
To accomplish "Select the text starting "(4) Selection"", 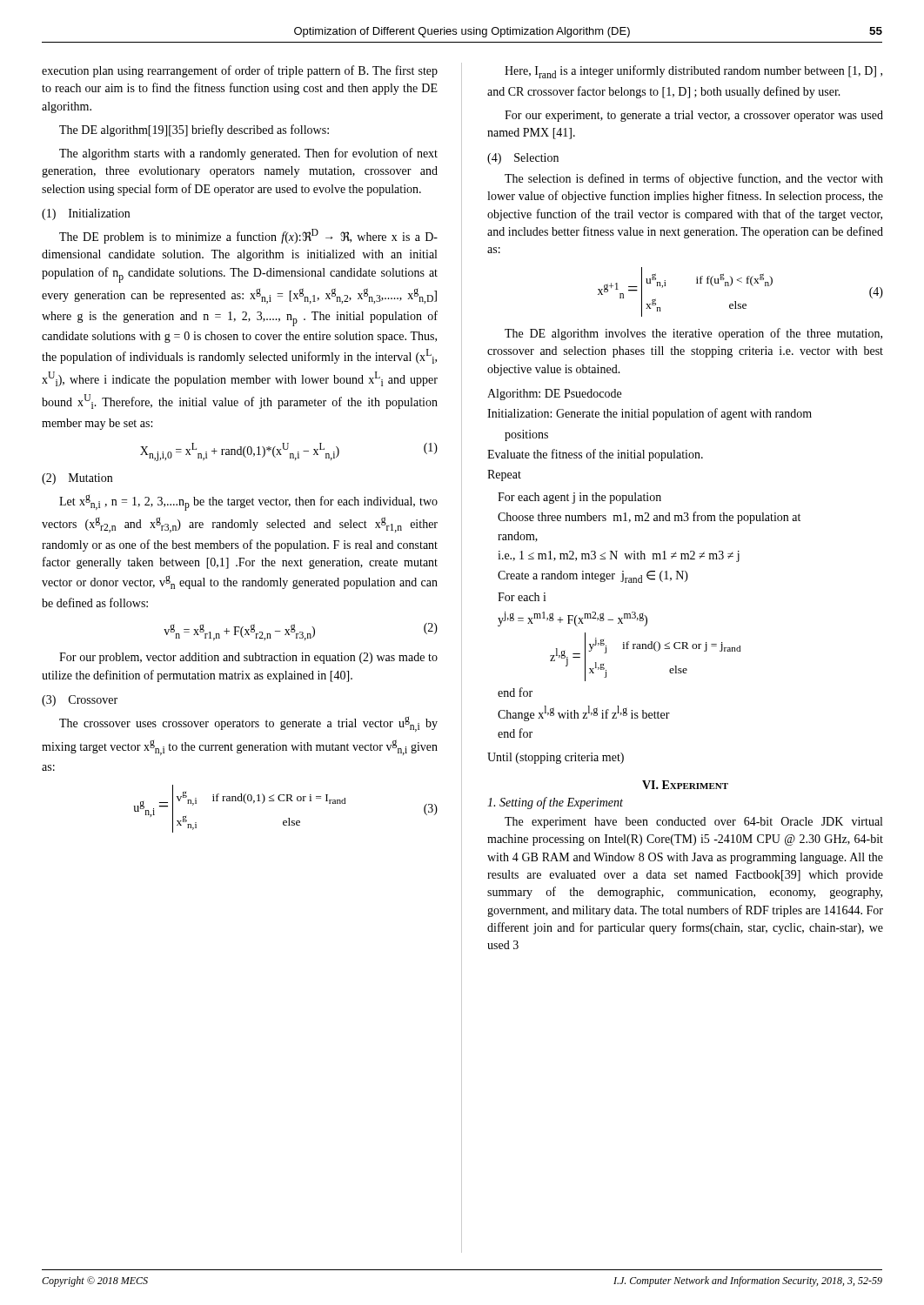I will (523, 159).
